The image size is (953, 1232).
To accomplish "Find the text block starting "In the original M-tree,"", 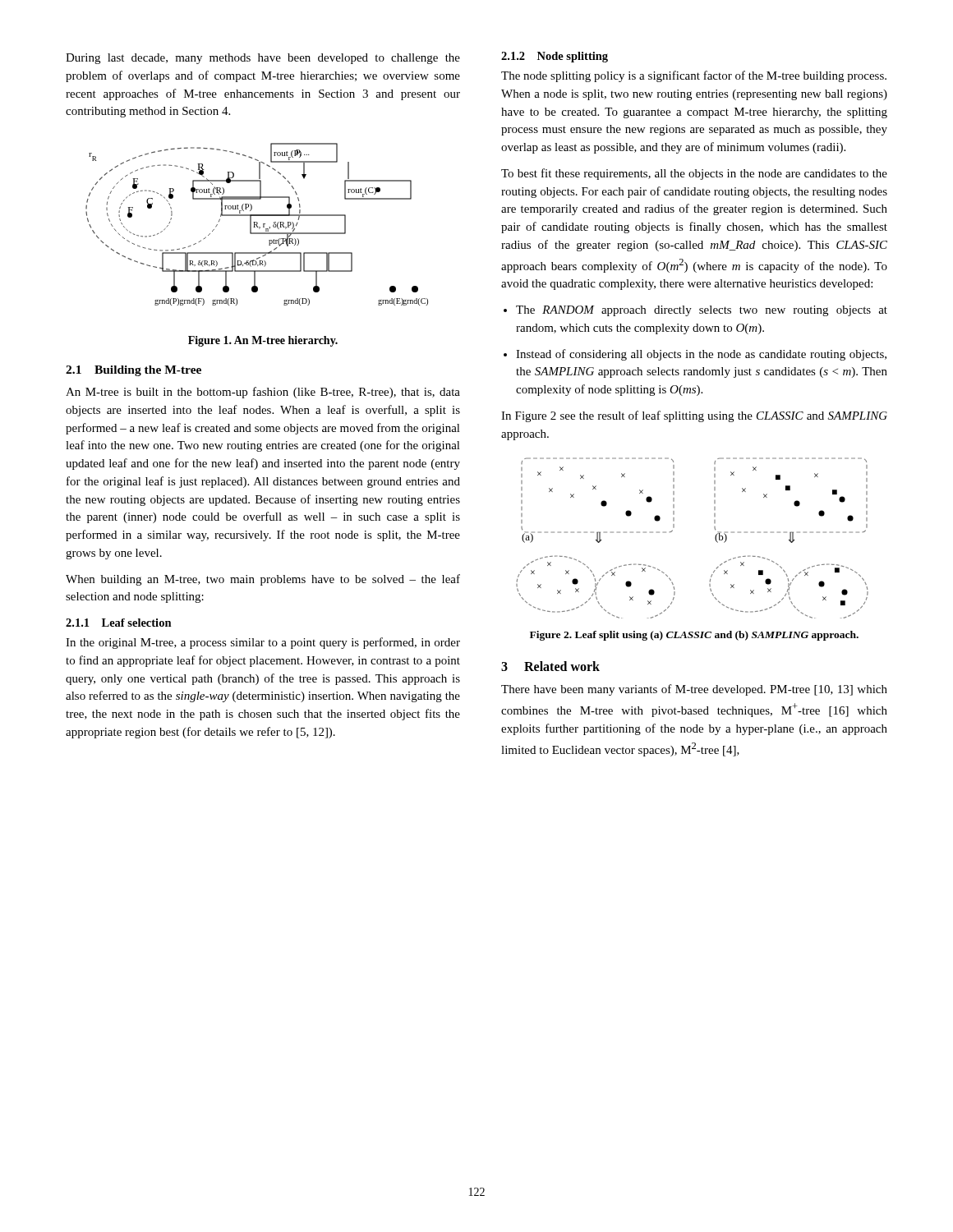I will 263,687.
